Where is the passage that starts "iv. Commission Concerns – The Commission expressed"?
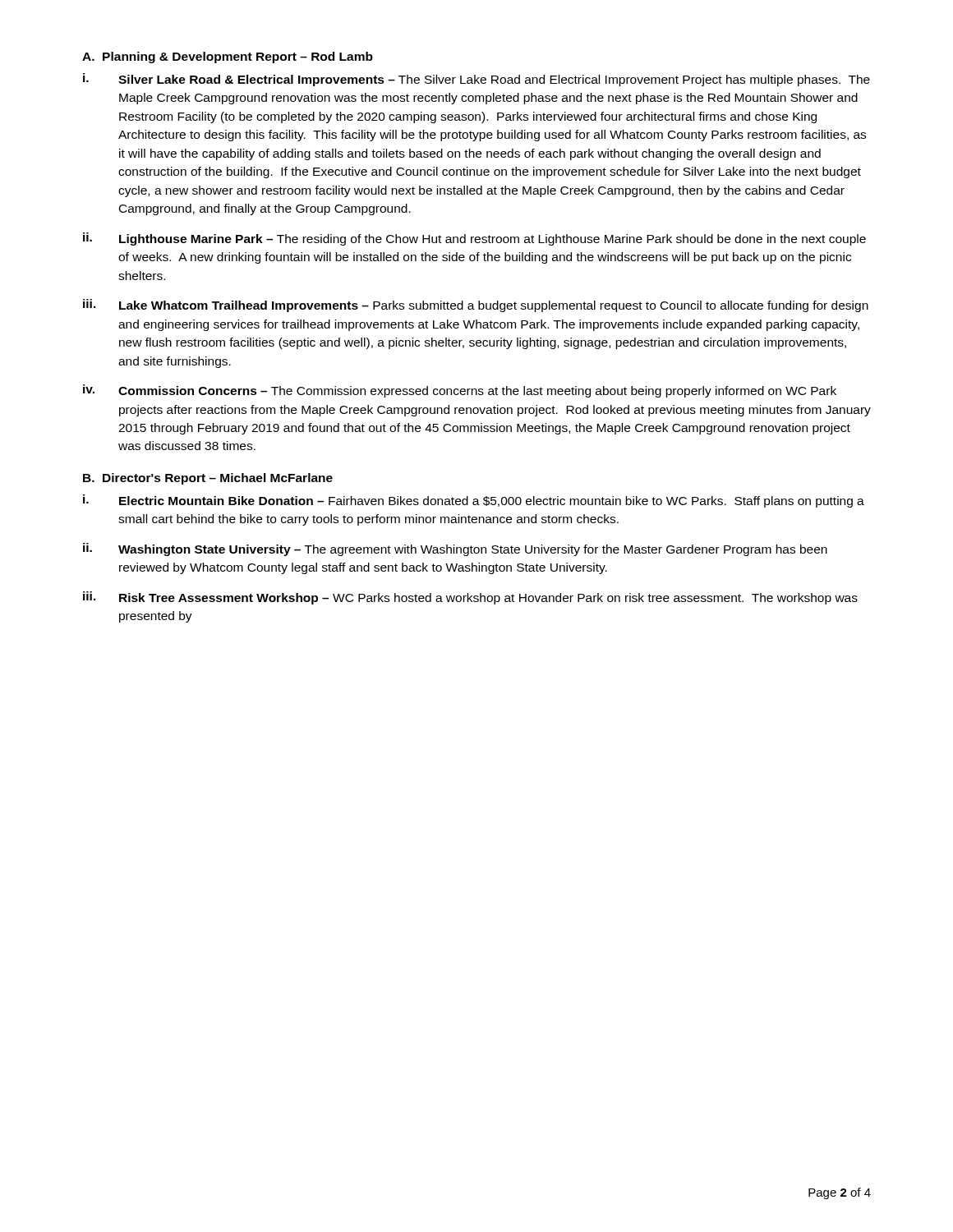 click(476, 419)
